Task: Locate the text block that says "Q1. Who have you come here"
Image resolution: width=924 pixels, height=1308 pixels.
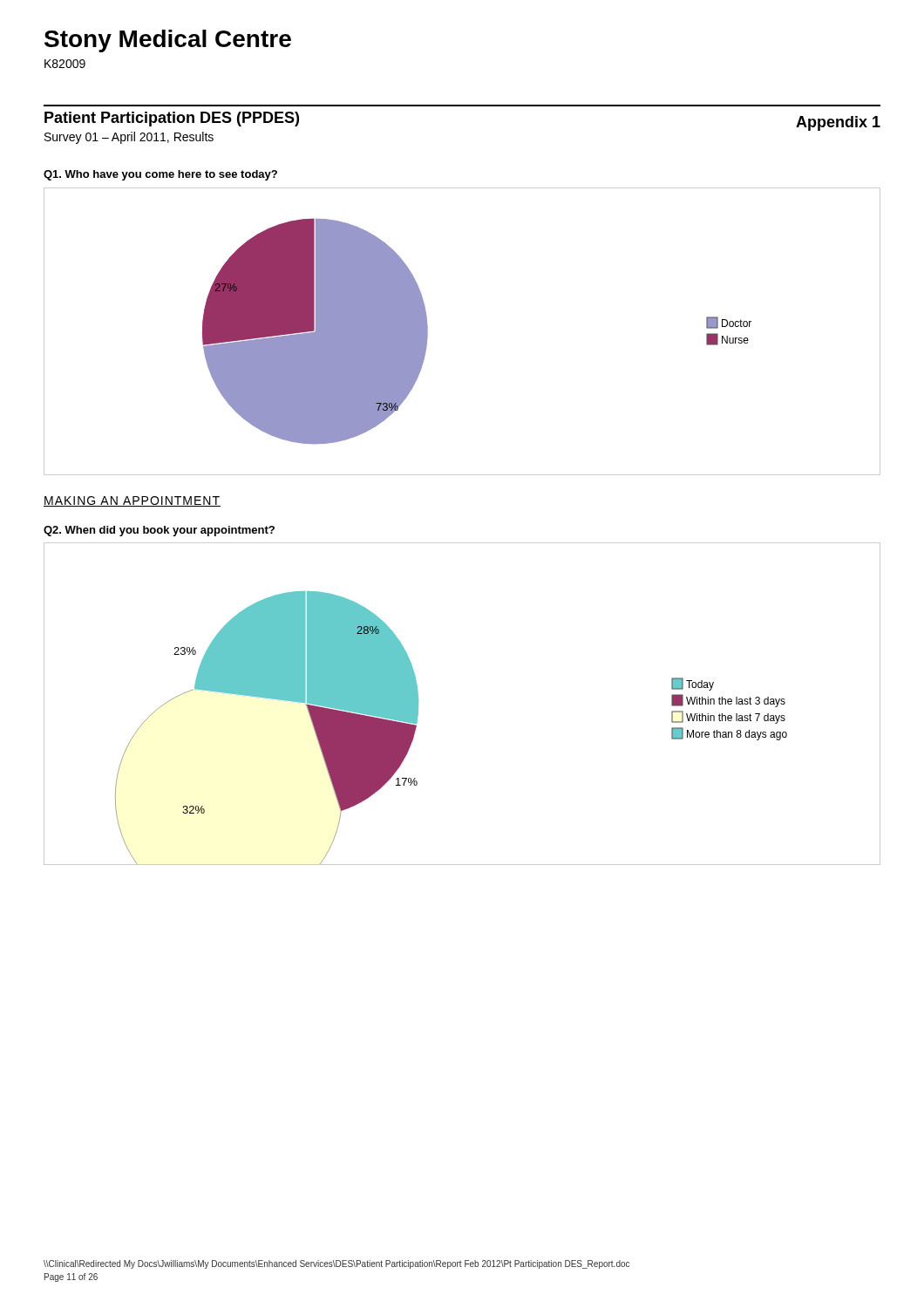Action: pos(161,174)
